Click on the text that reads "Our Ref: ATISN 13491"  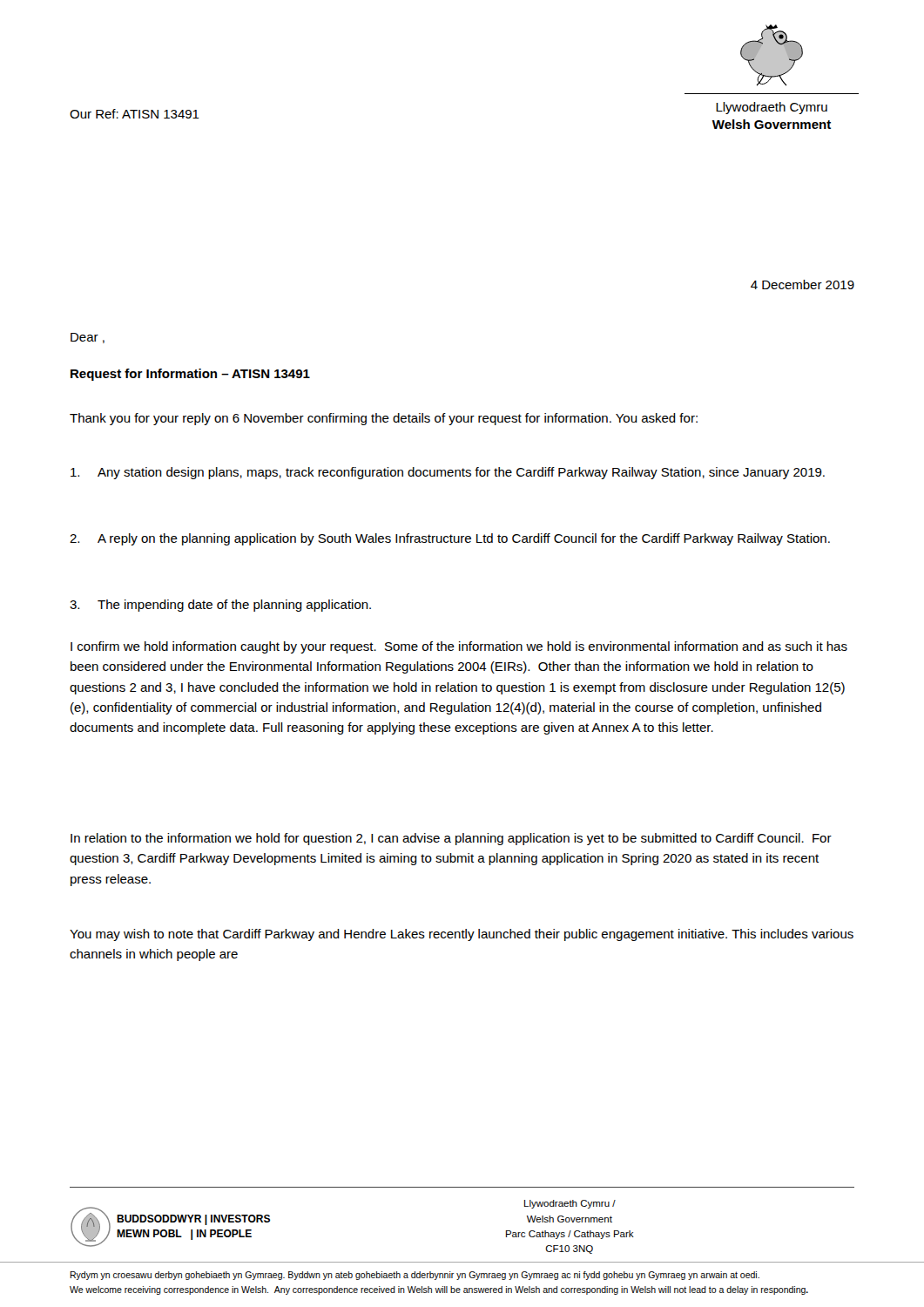[x=135, y=114]
